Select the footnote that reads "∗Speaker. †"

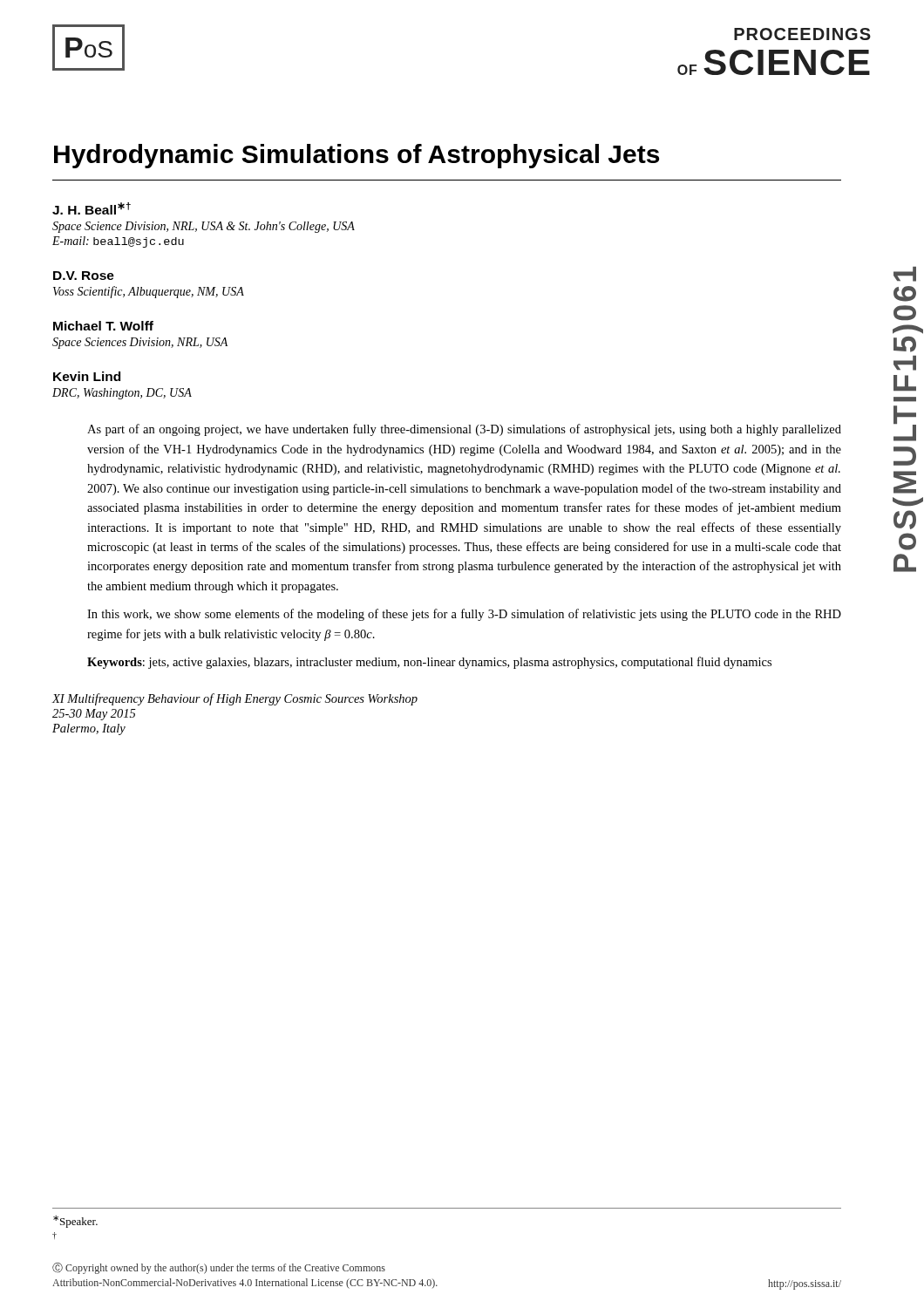[x=75, y=1222]
